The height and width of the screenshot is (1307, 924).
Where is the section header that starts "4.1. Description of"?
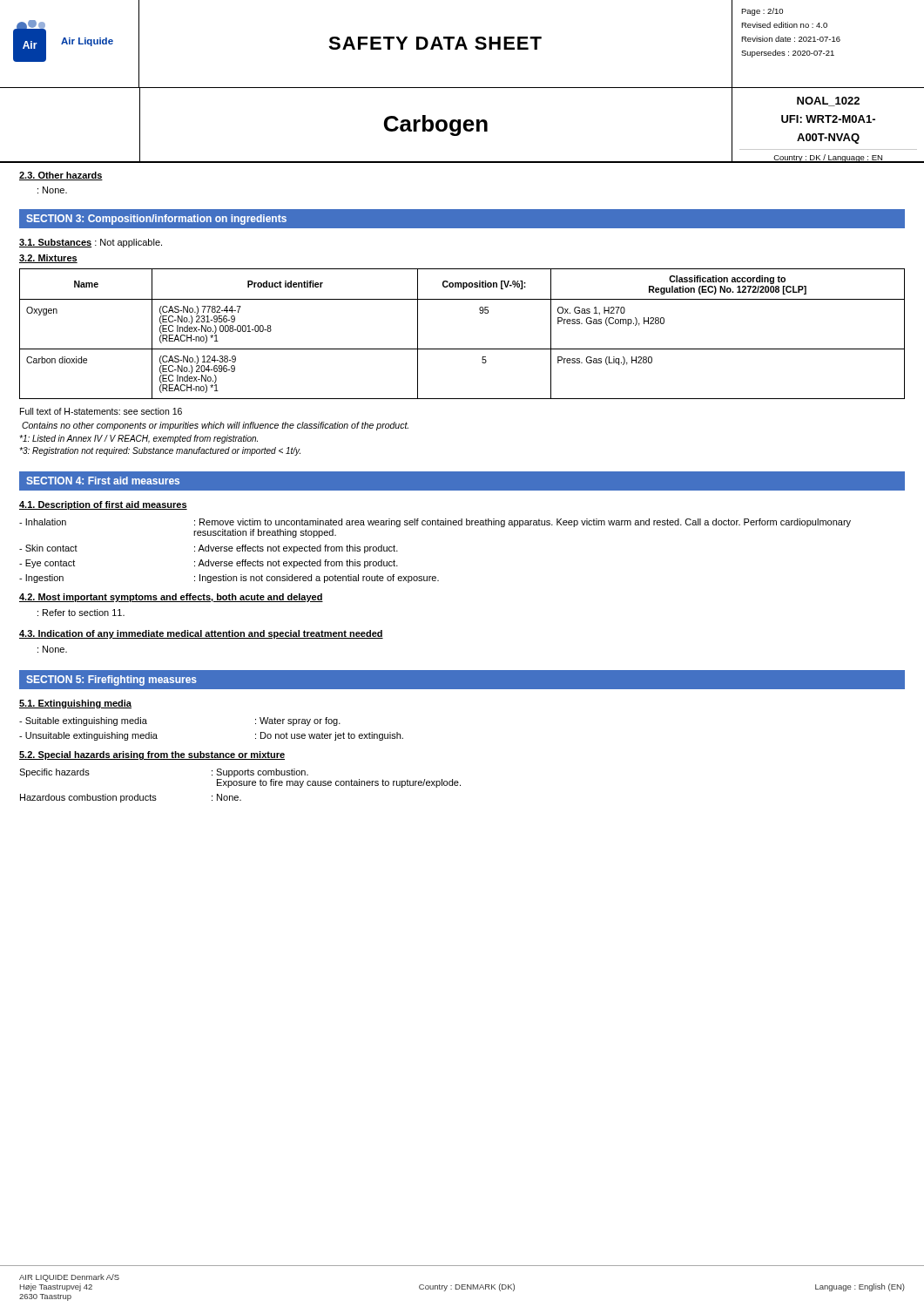[x=103, y=505]
